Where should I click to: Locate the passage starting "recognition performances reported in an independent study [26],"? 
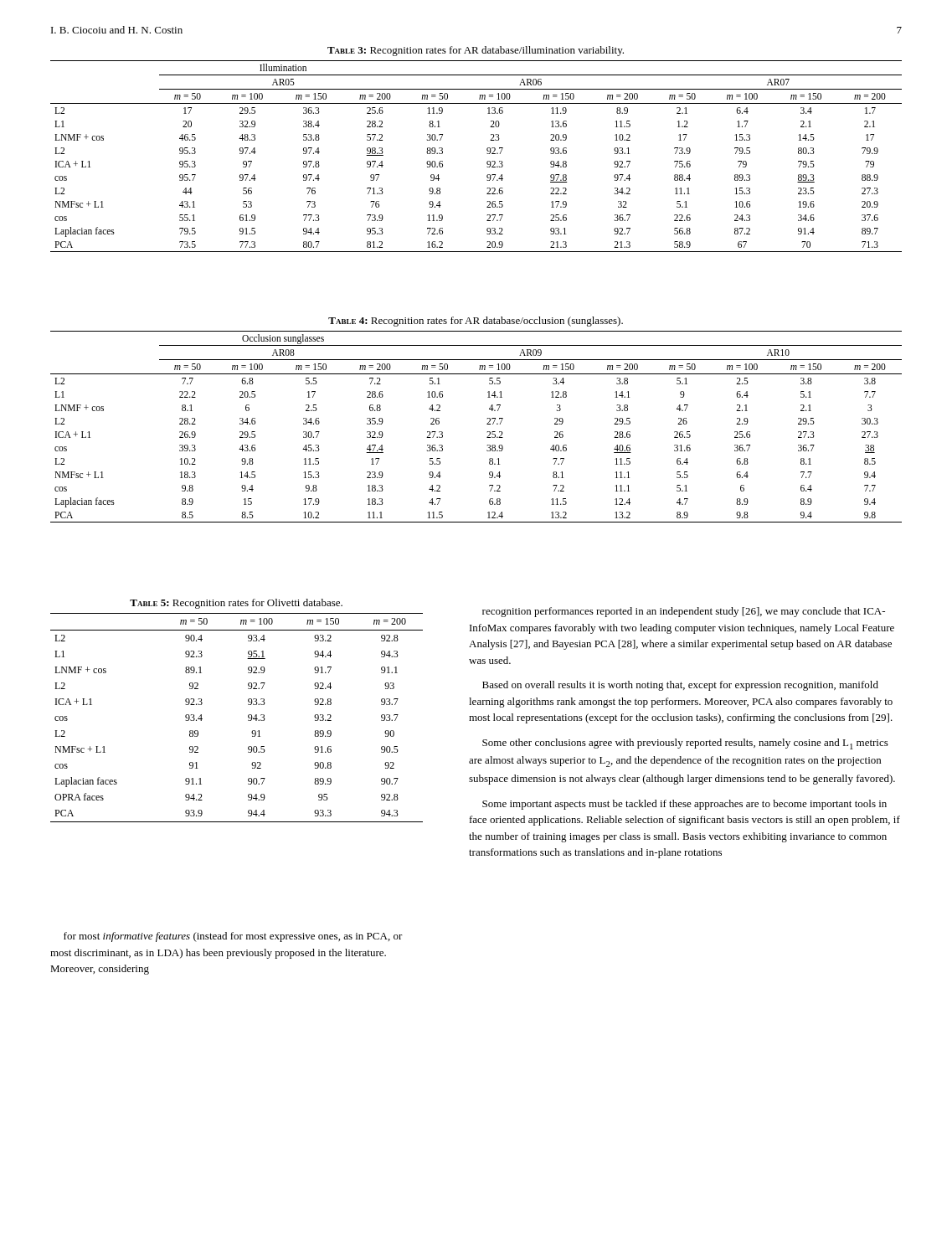(685, 732)
